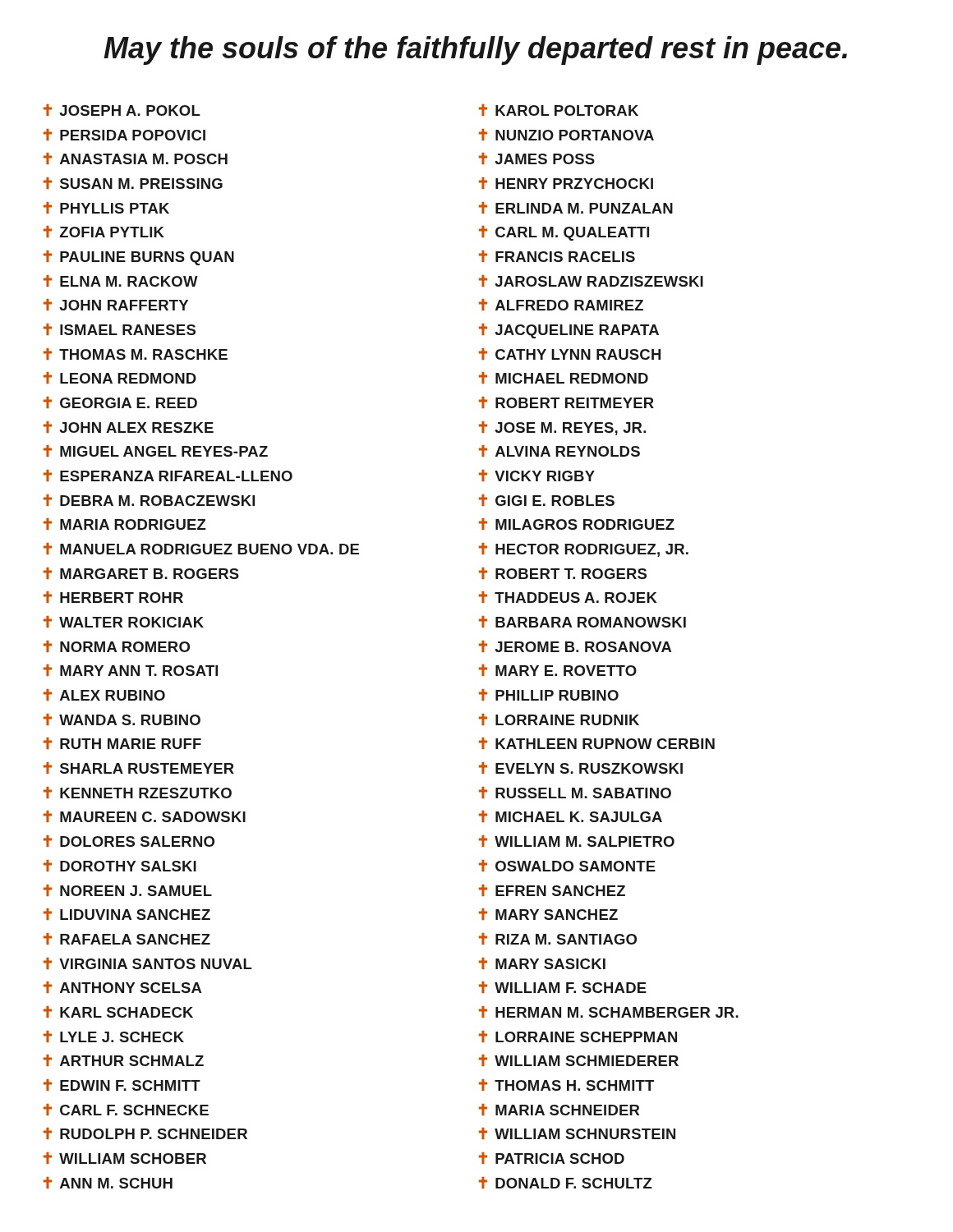Image resolution: width=953 pixels, height=1232 pixels.
Task: Where is the passage that starts "✝ CATHY LYNN"?
Action: point(569,354)
